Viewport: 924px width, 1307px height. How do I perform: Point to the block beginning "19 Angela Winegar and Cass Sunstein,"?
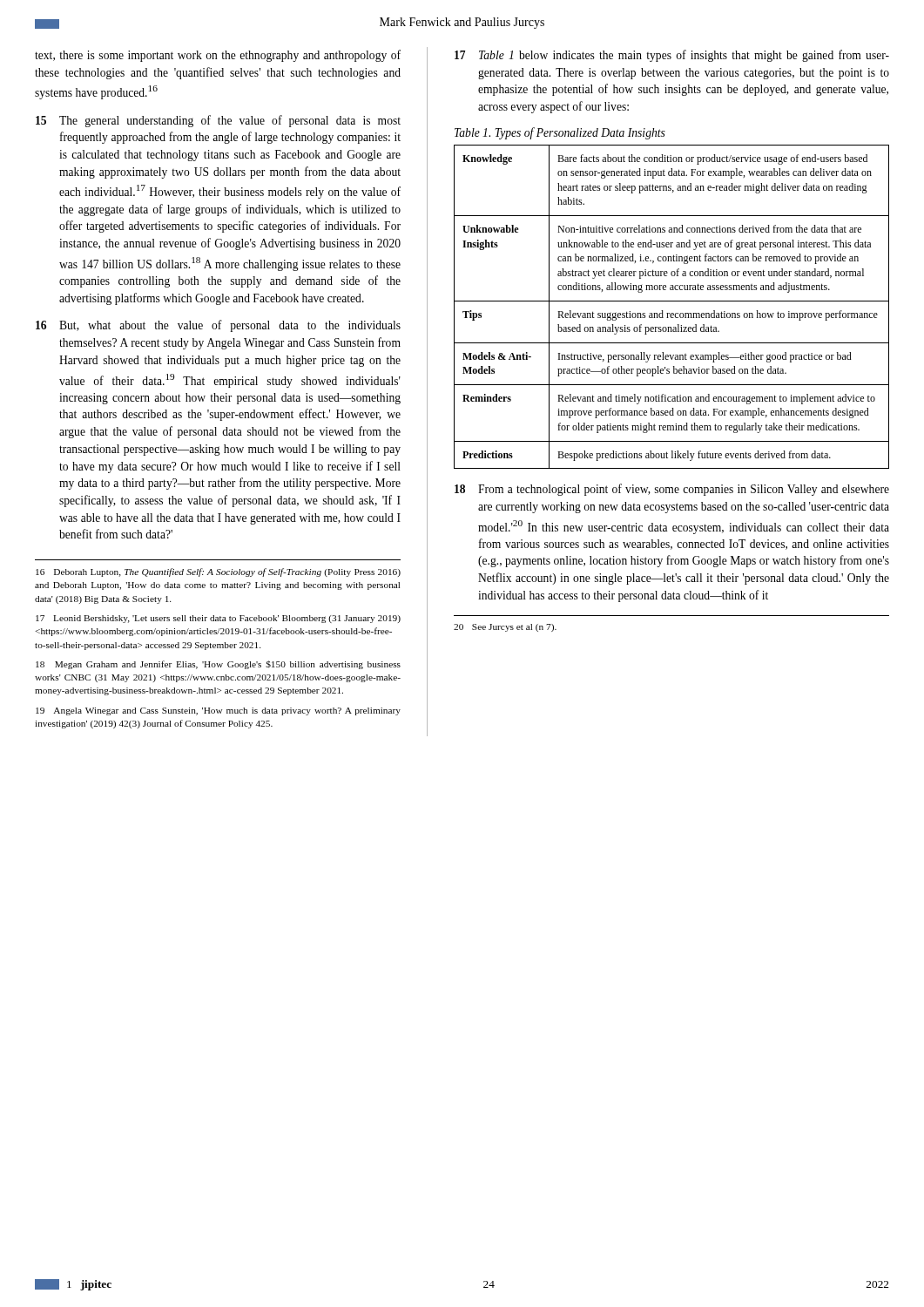(x=218, y=716)
